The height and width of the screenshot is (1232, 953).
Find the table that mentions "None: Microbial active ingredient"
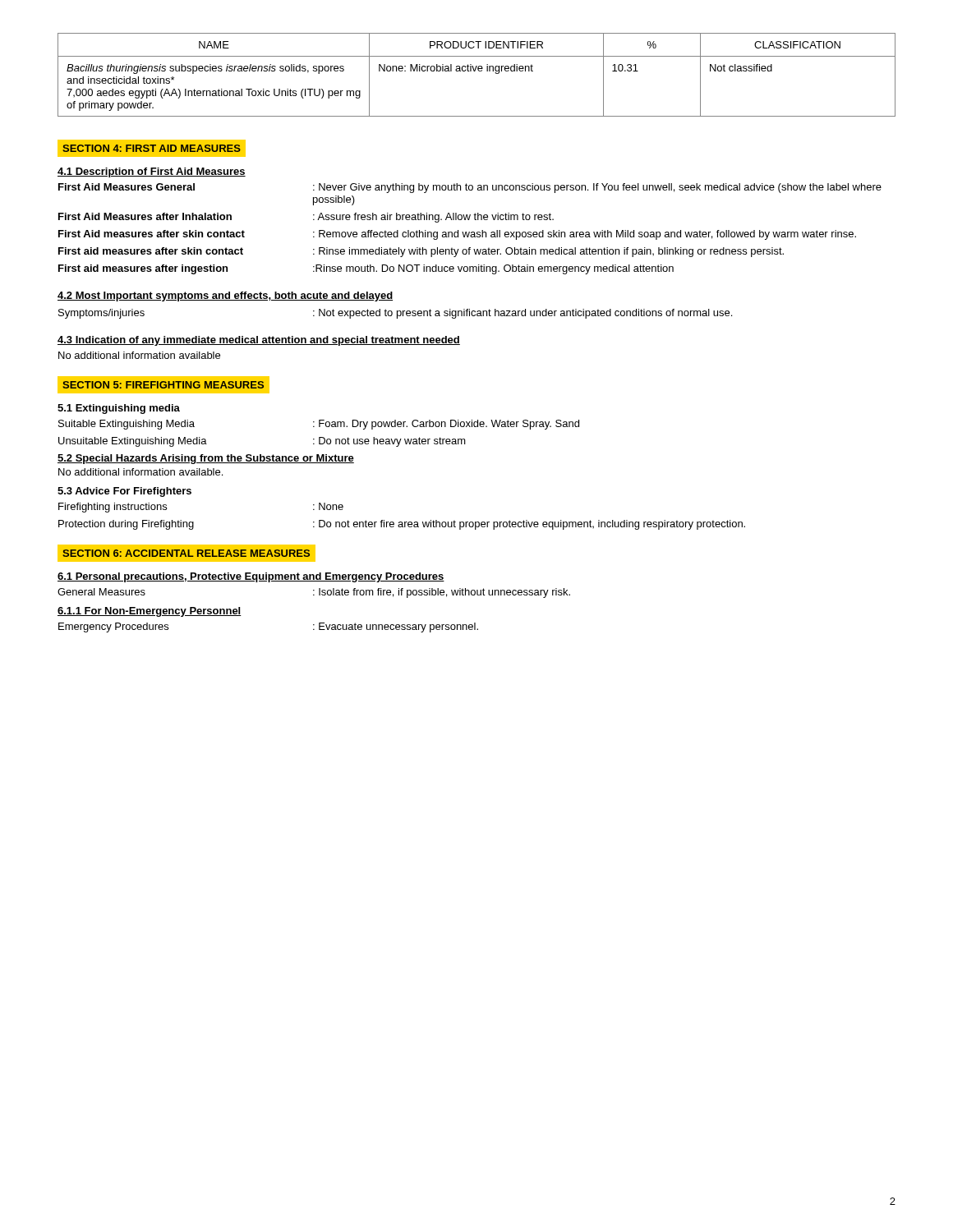pyautogui.click(x=476, y=75)
